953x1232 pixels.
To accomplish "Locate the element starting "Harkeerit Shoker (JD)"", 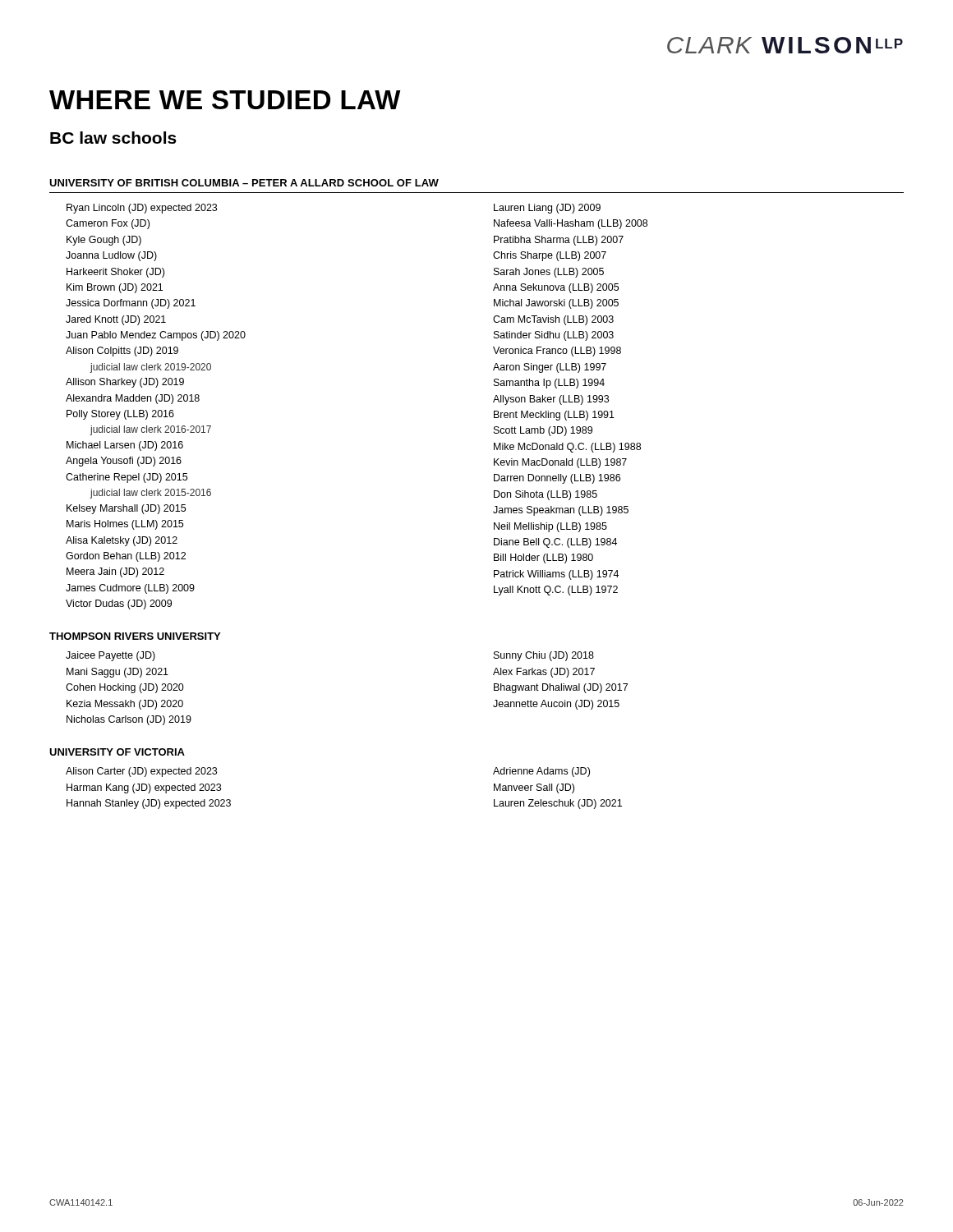I will [115, 271].
